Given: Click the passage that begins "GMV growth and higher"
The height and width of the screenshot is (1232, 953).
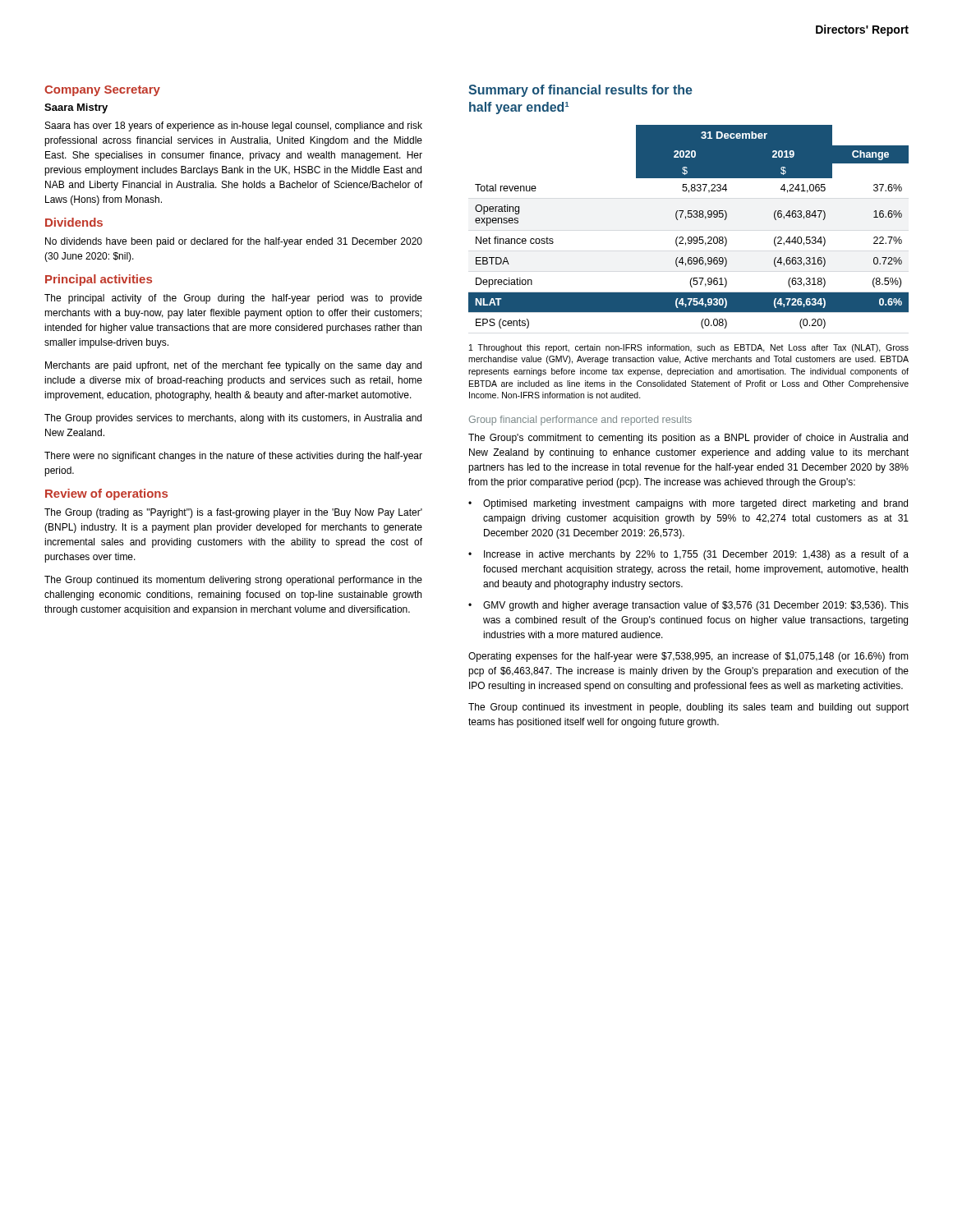Looking at the screenshot, I should click(x=696, y=620).
